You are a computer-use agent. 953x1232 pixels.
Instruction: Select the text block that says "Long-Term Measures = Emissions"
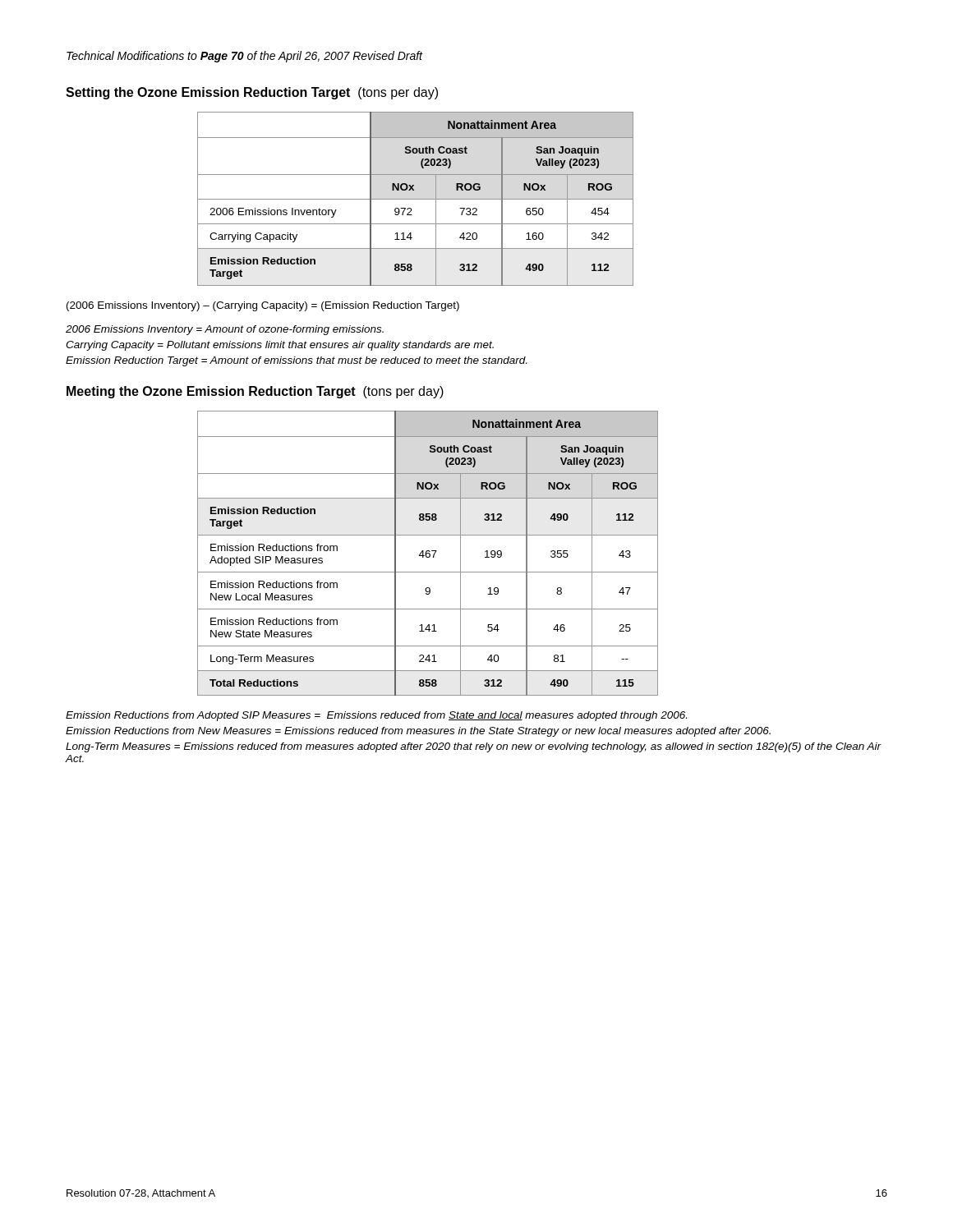[x=473, y=752]
